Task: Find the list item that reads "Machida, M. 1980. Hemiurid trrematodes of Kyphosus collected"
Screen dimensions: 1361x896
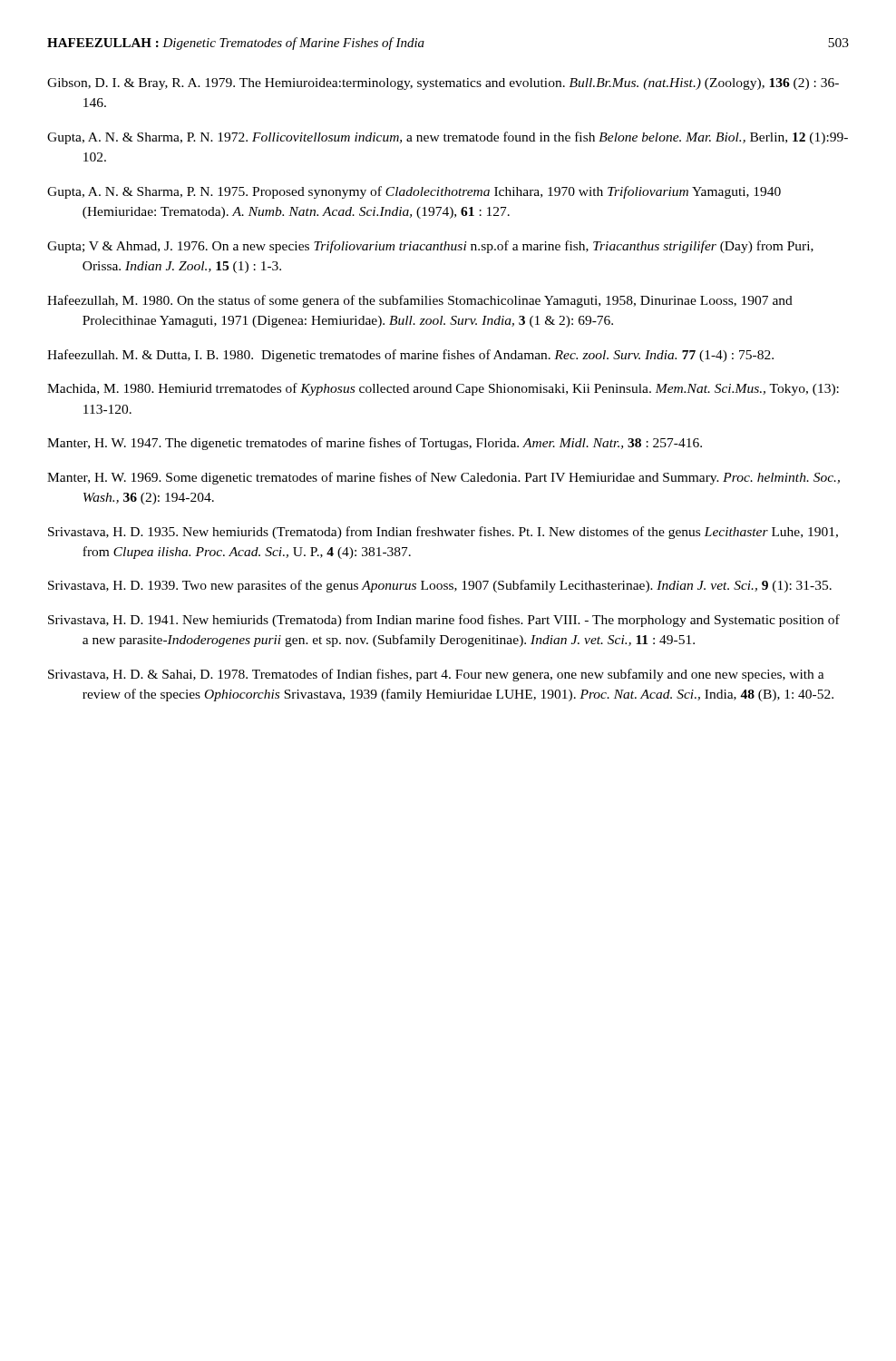Action: [x=443, y=398]
